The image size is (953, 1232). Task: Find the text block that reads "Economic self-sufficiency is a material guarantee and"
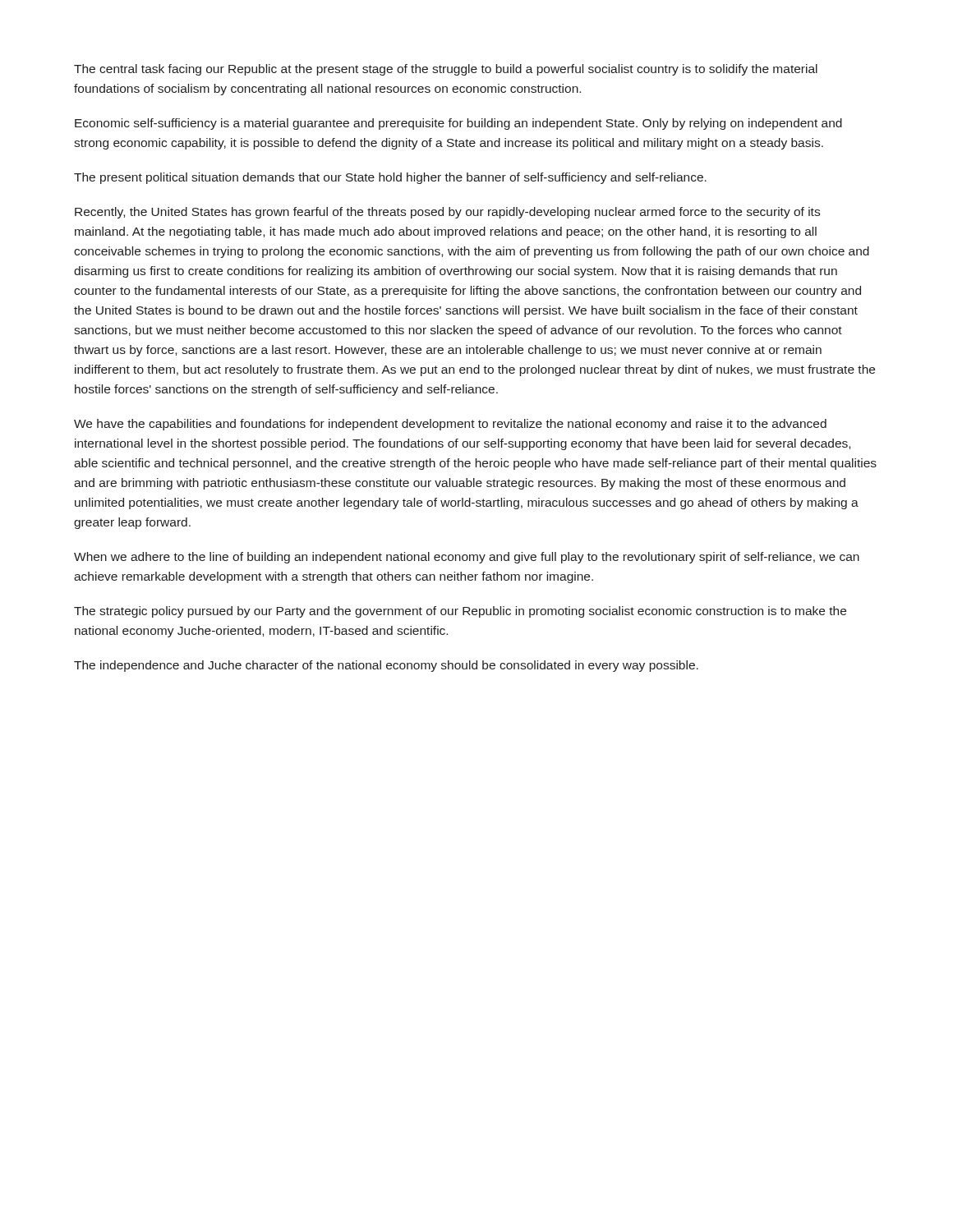click(458, 133)
